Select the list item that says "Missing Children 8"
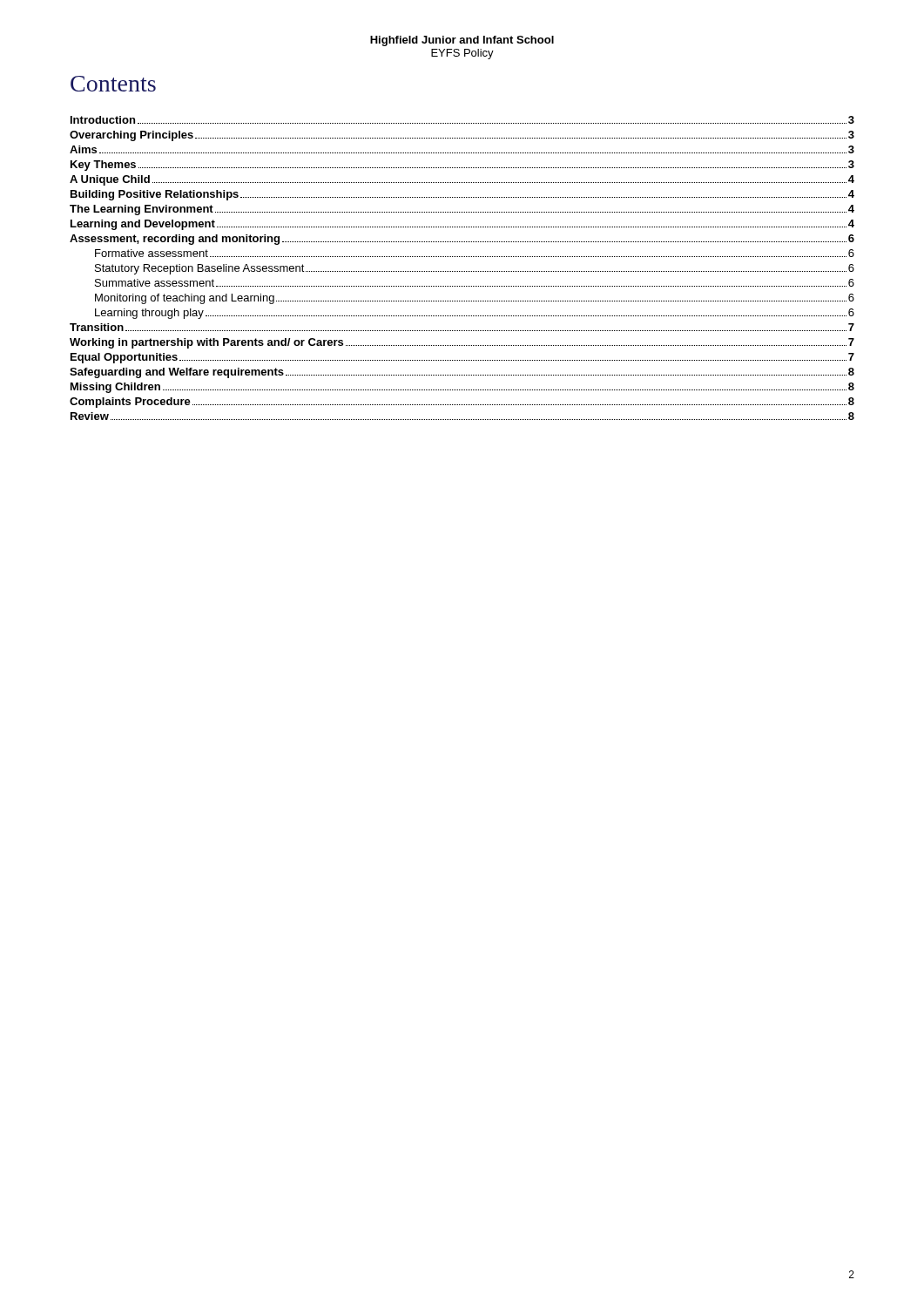 pyautogui.click(x=462, y=386)
